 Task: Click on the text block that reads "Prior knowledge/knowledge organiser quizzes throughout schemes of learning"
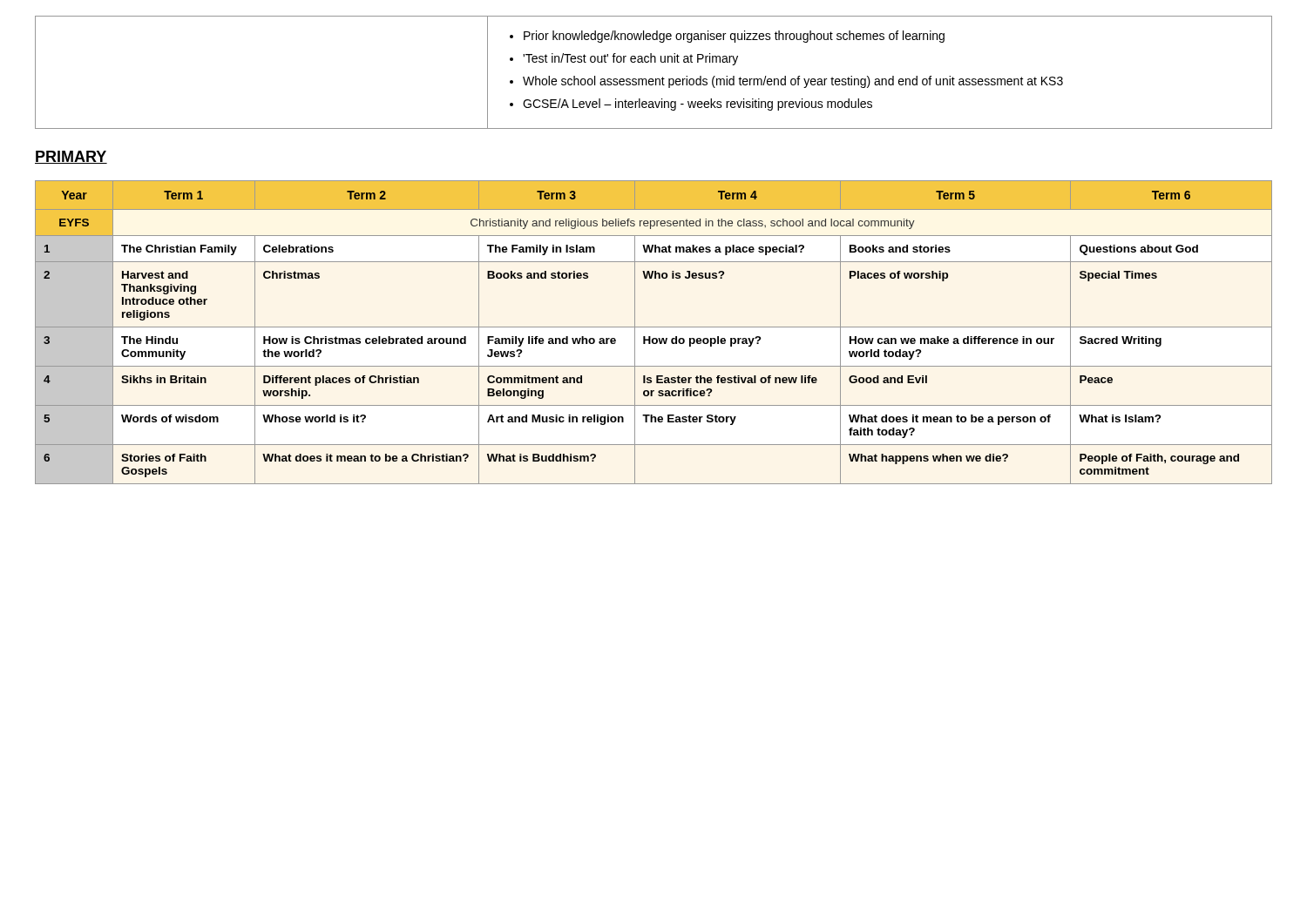880,70
